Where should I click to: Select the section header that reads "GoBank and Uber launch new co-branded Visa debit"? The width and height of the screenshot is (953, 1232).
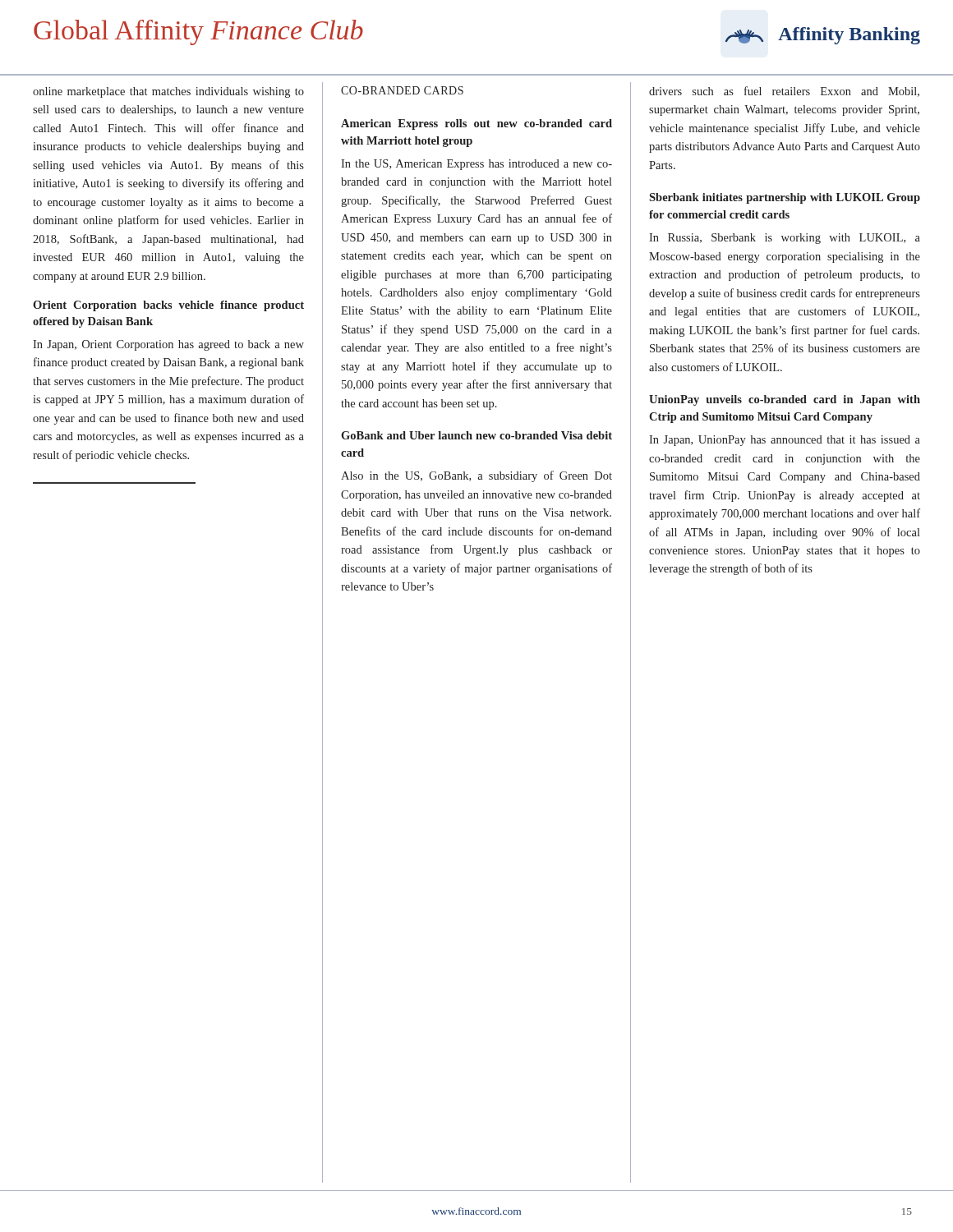click(476, 444)
